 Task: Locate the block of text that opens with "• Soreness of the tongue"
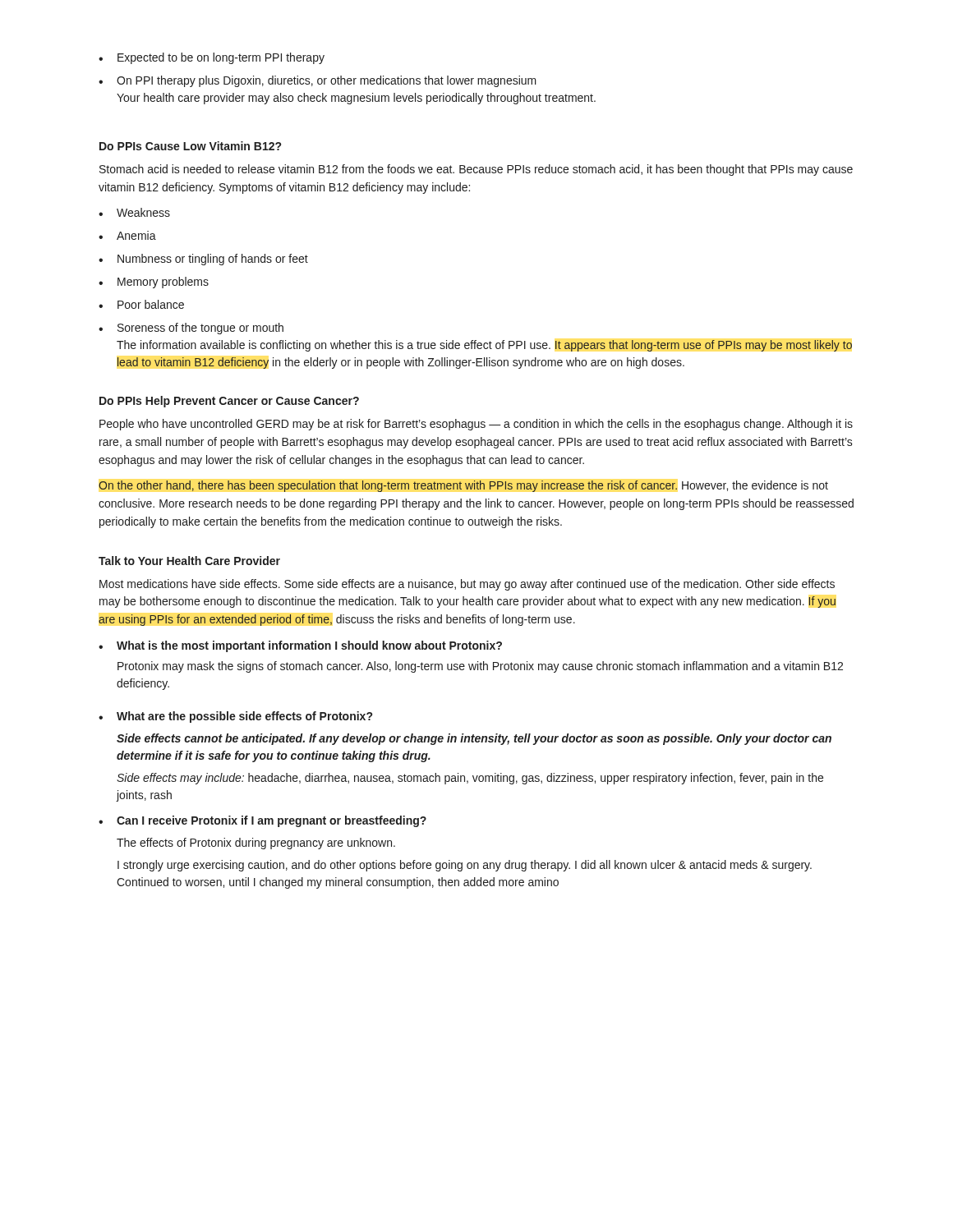[x=476, y=346]
